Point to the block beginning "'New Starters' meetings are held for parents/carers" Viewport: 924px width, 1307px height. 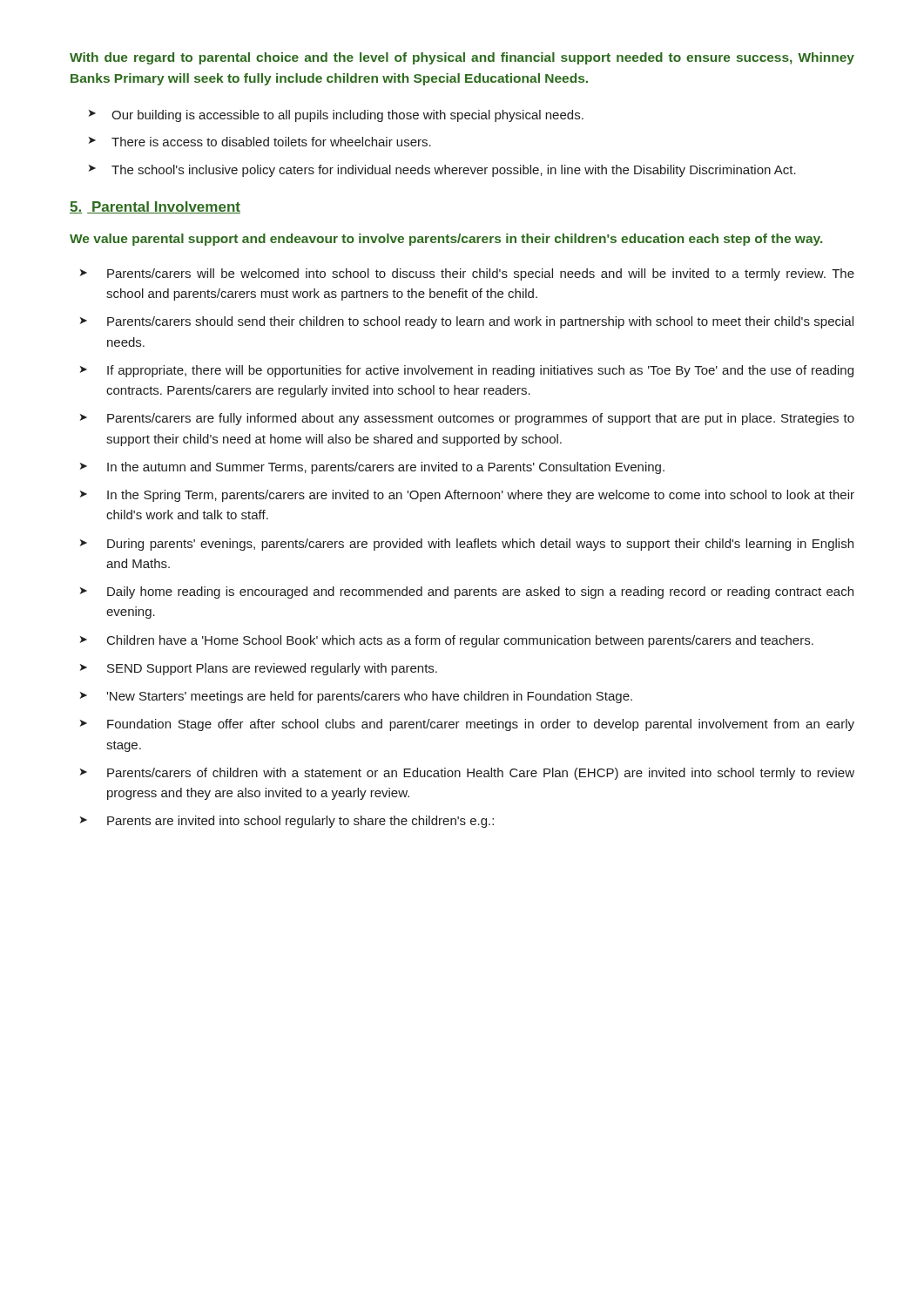(x=370, y=696)
